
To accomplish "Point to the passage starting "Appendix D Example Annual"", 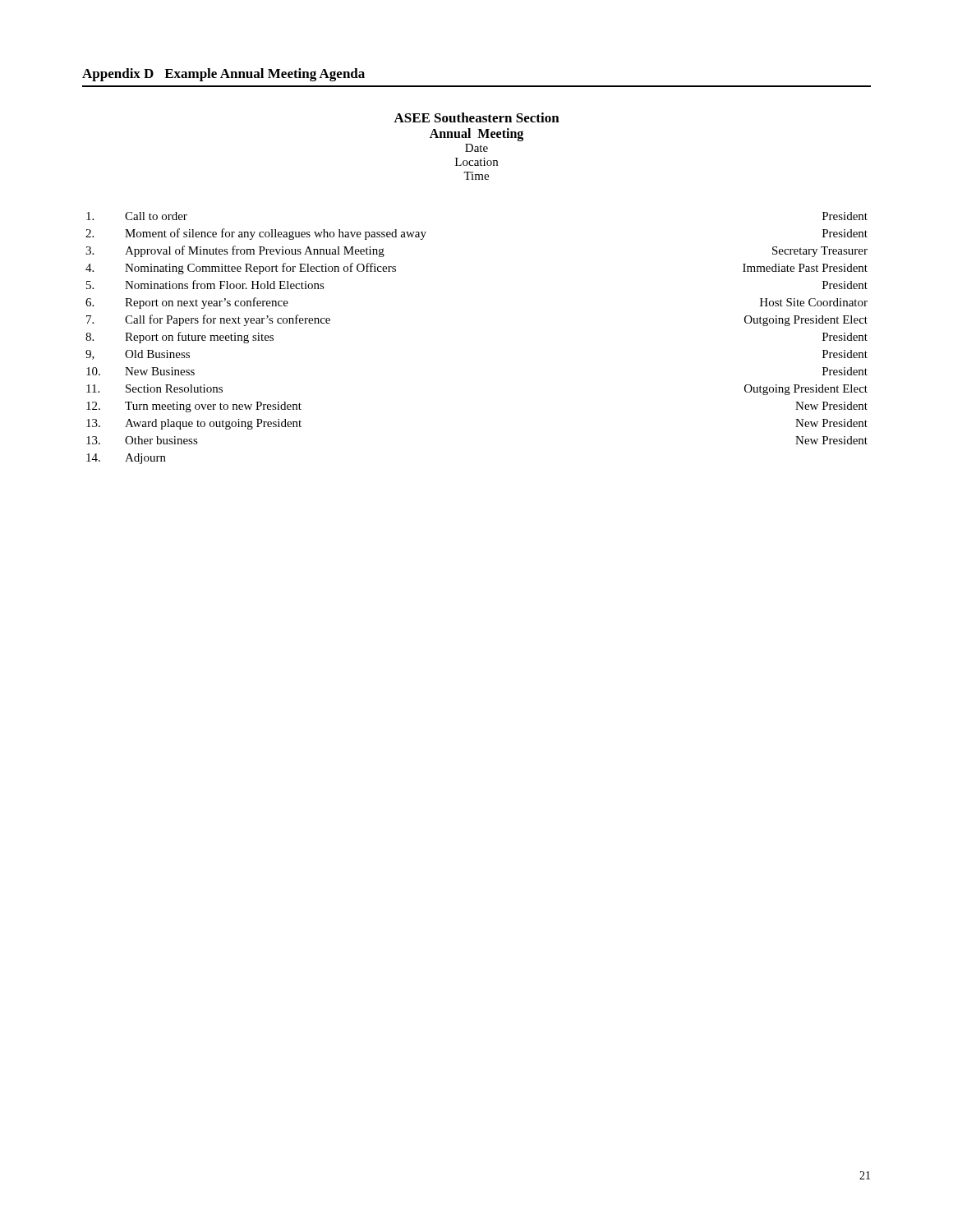I will [x=476, y=76].
